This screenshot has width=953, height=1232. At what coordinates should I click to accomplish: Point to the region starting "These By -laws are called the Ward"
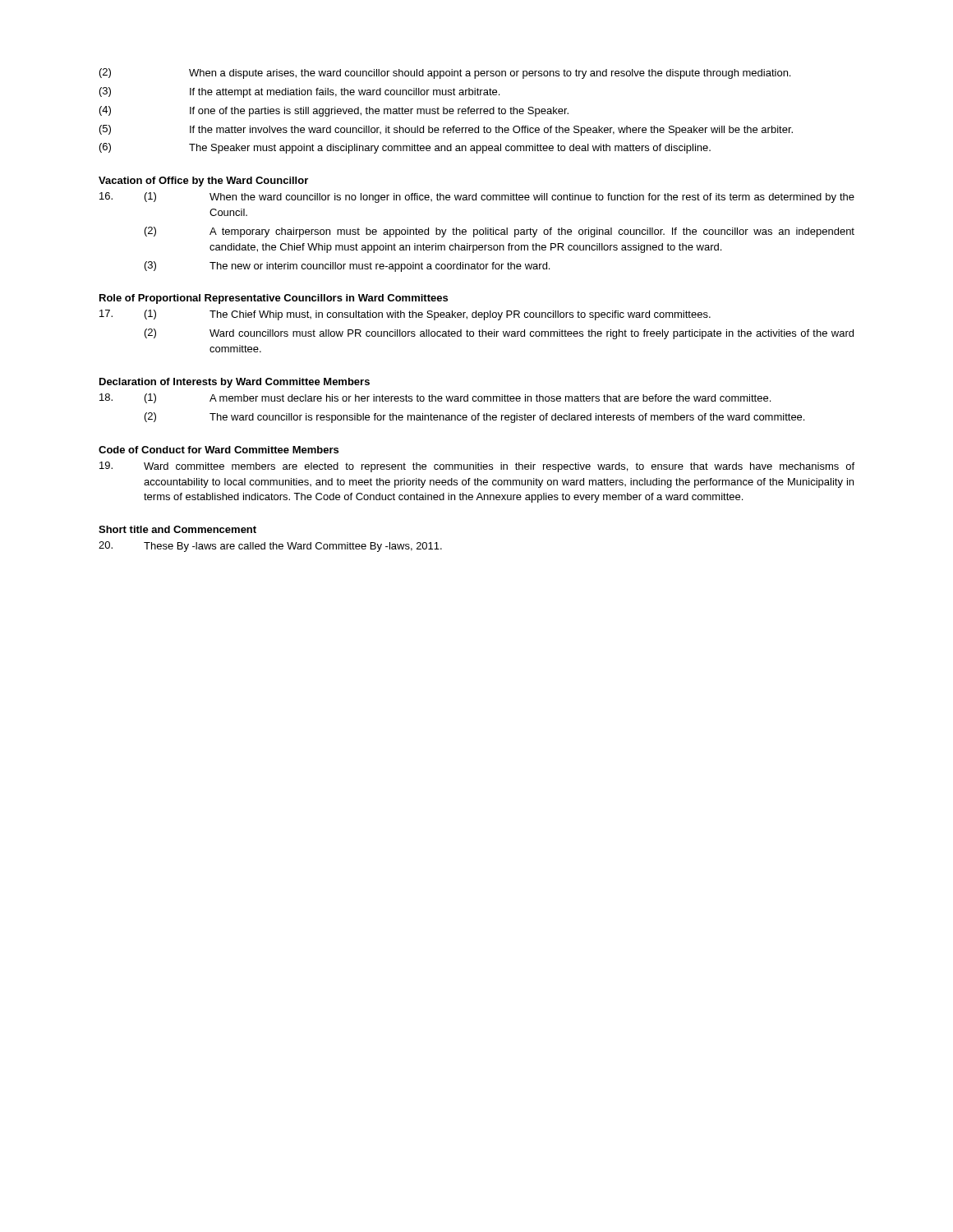[270, 547]
